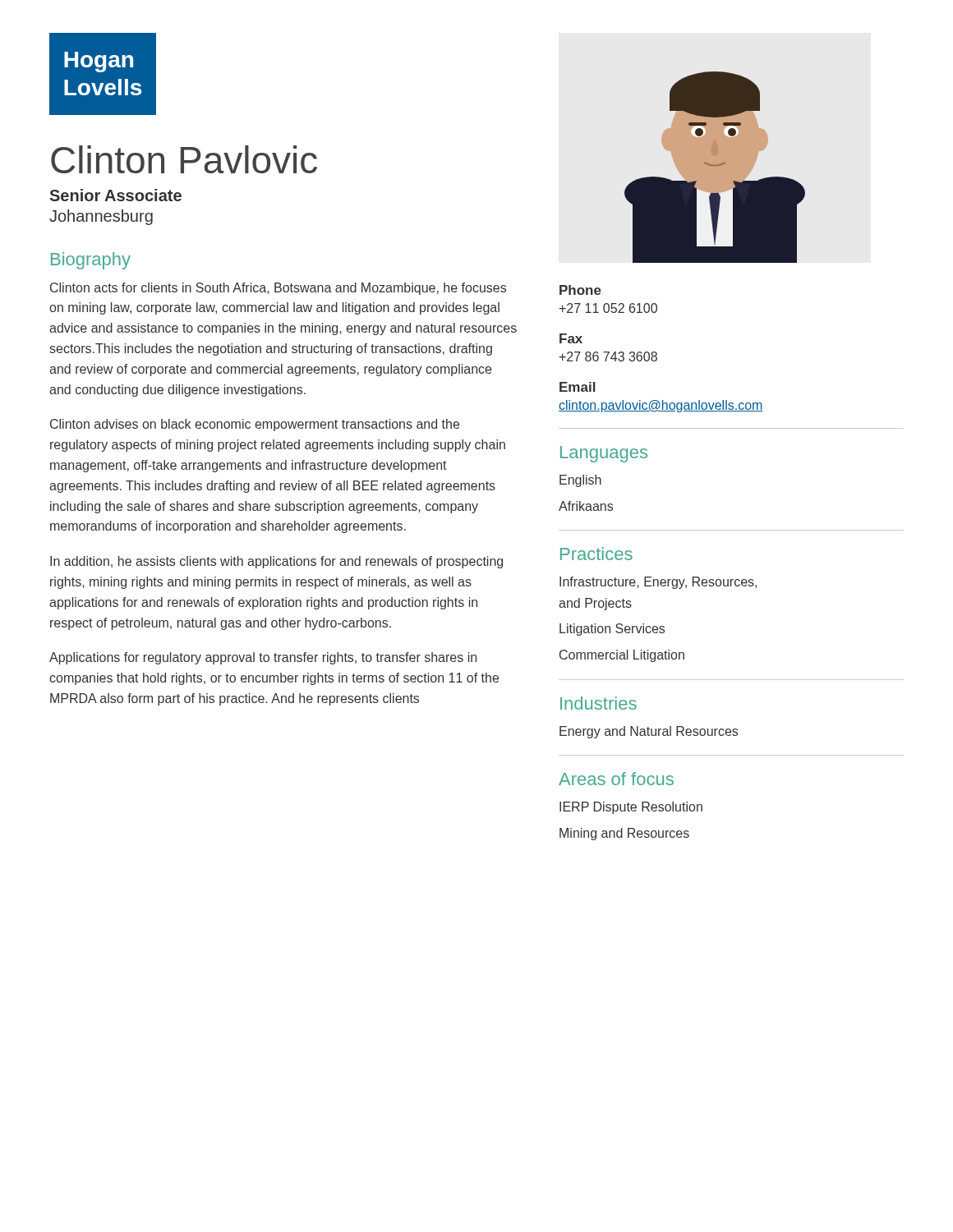Click where it says "Phone +27 11 052 6100"

click(x=580, y=290)
